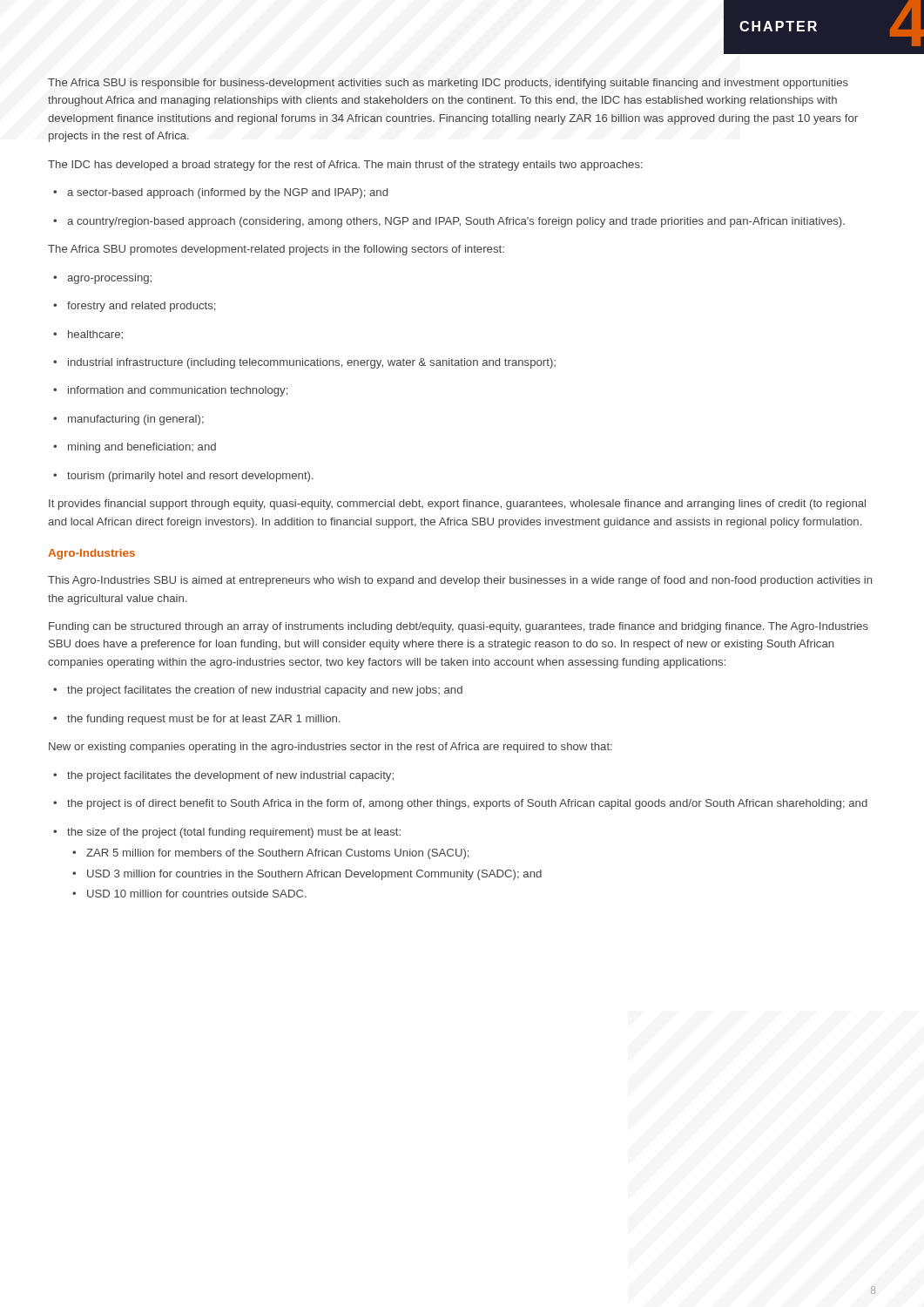Point to the text block starting "the project is"
The width and height of the screenshot is (924, 1307).
[462, 804]
